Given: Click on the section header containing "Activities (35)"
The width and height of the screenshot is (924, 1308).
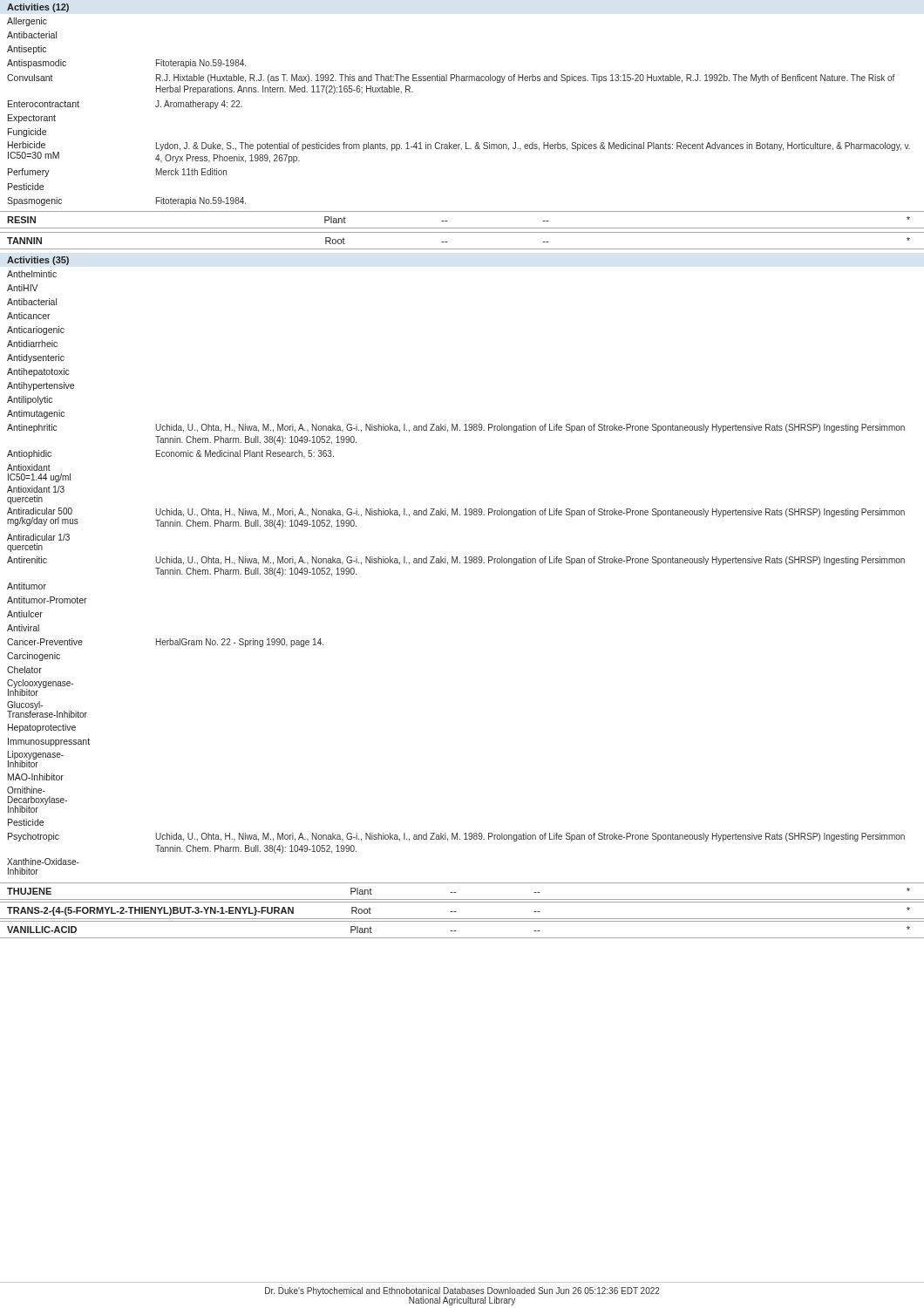Looking at the screenshot, I should (x=38, y=260).
